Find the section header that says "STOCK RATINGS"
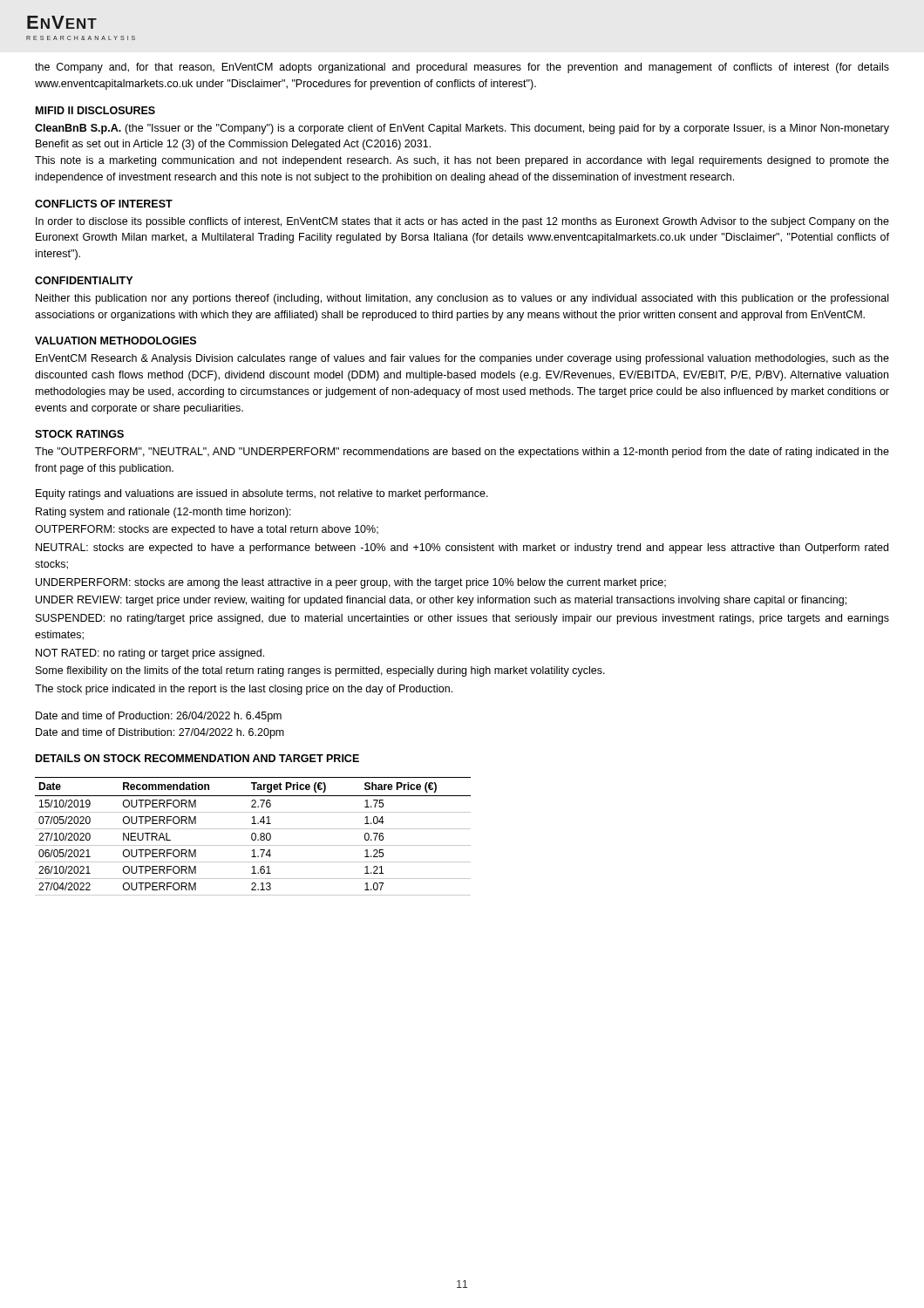 [x=79, y=434]
